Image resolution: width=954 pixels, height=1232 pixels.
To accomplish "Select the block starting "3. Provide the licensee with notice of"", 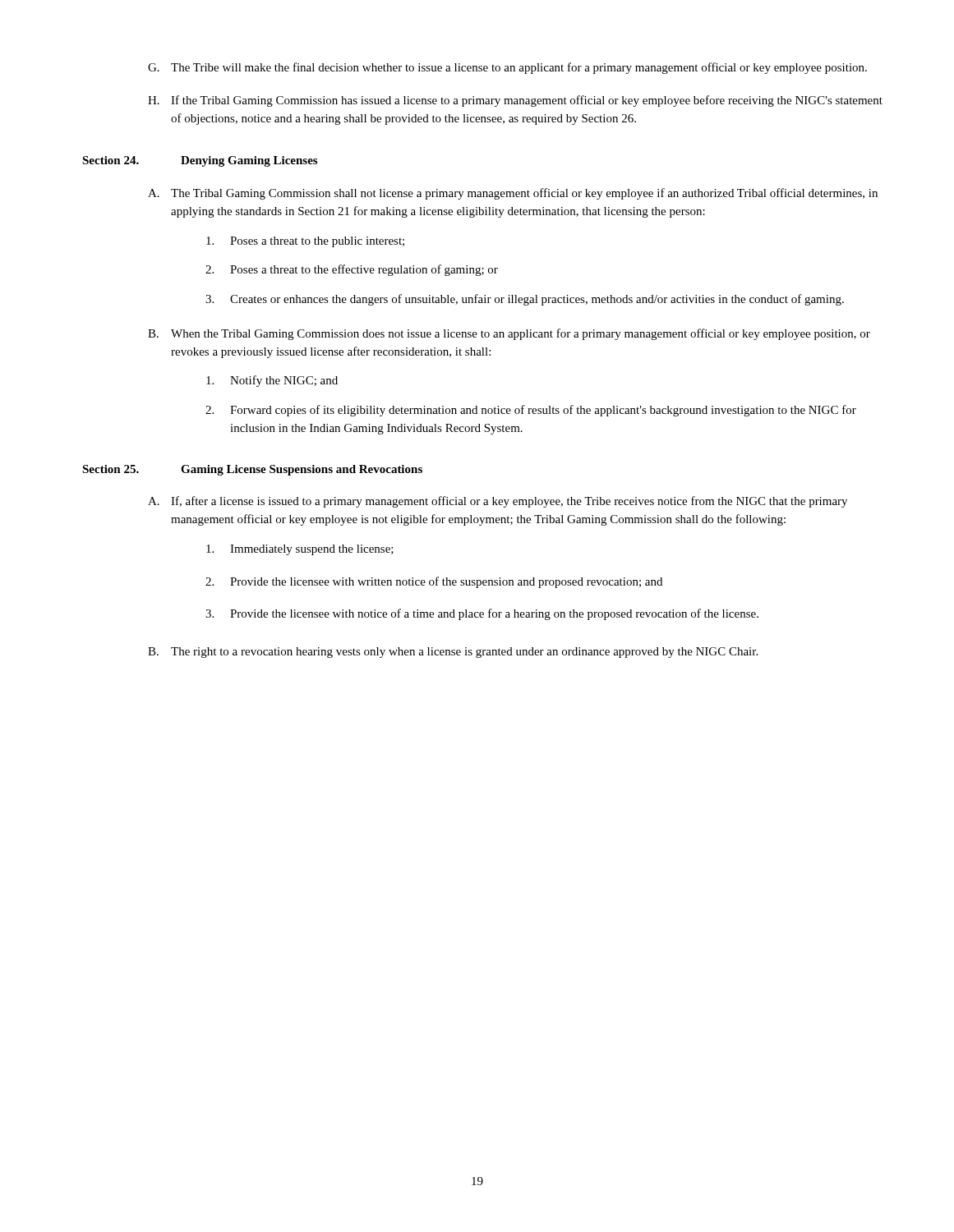I will [x=482, y=614].
